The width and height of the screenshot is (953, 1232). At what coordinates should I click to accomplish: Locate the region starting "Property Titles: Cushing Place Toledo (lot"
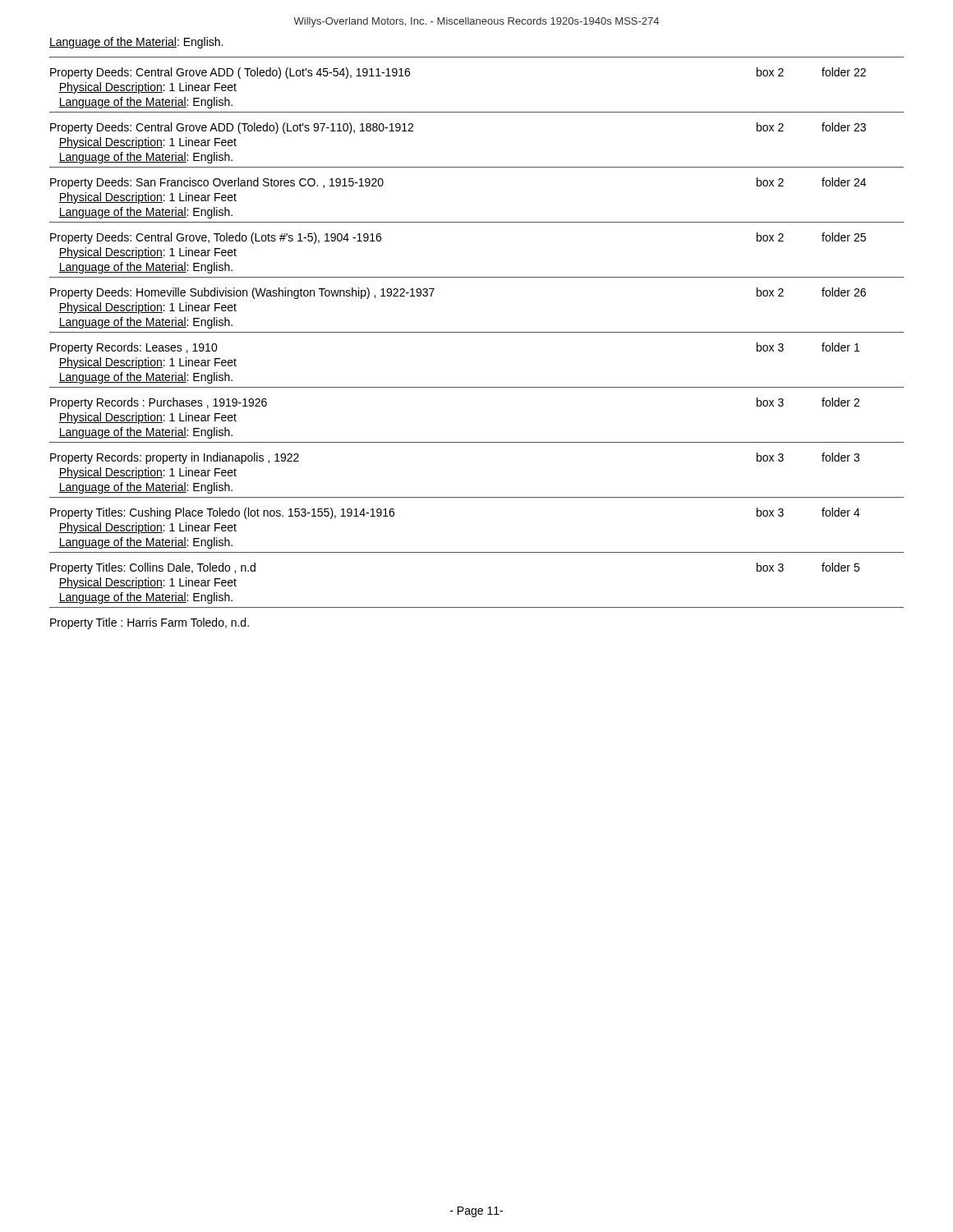pyautogui.click(x=224, y=513)
